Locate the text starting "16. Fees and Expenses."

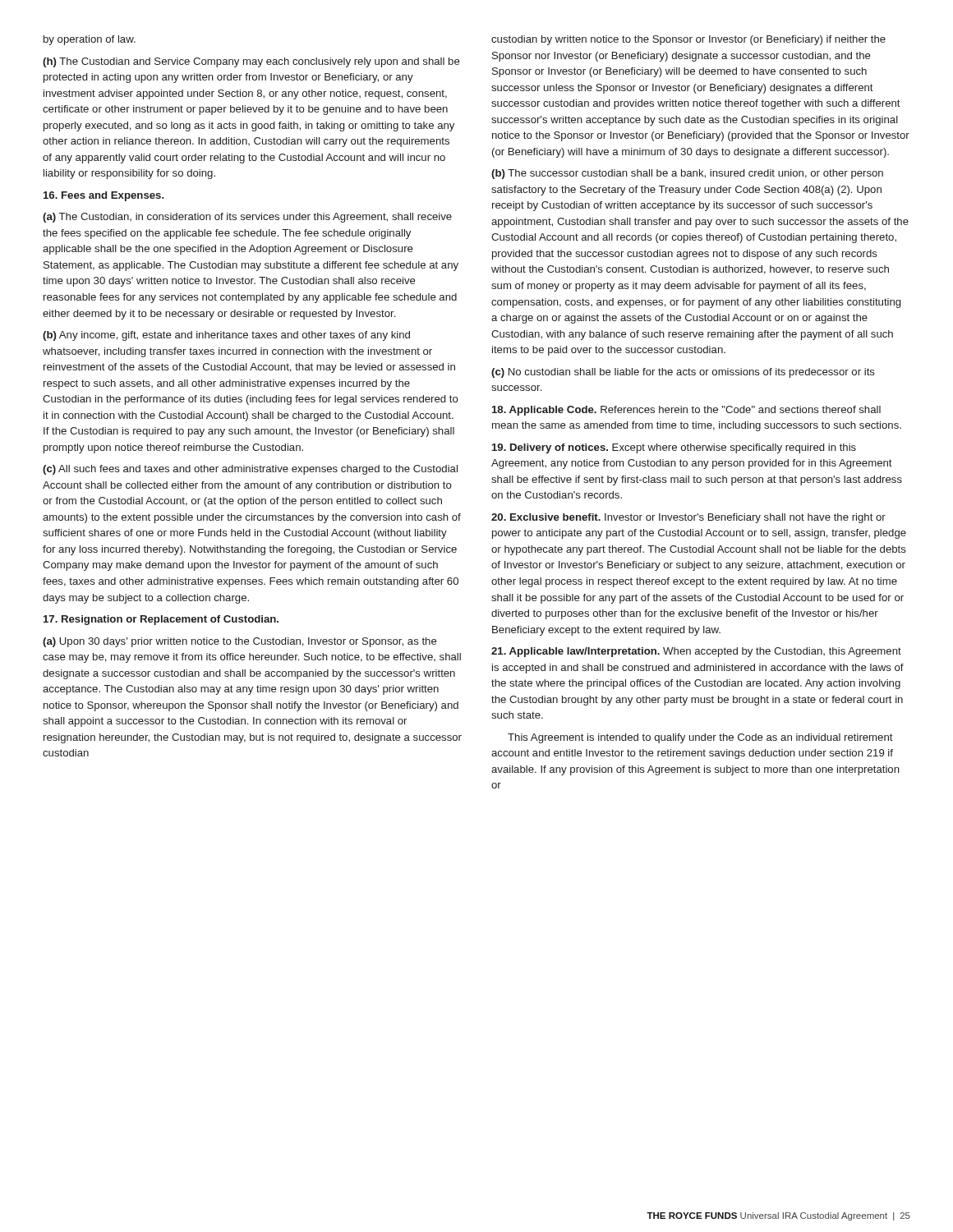pyautogui.click(x=104, y=196)
